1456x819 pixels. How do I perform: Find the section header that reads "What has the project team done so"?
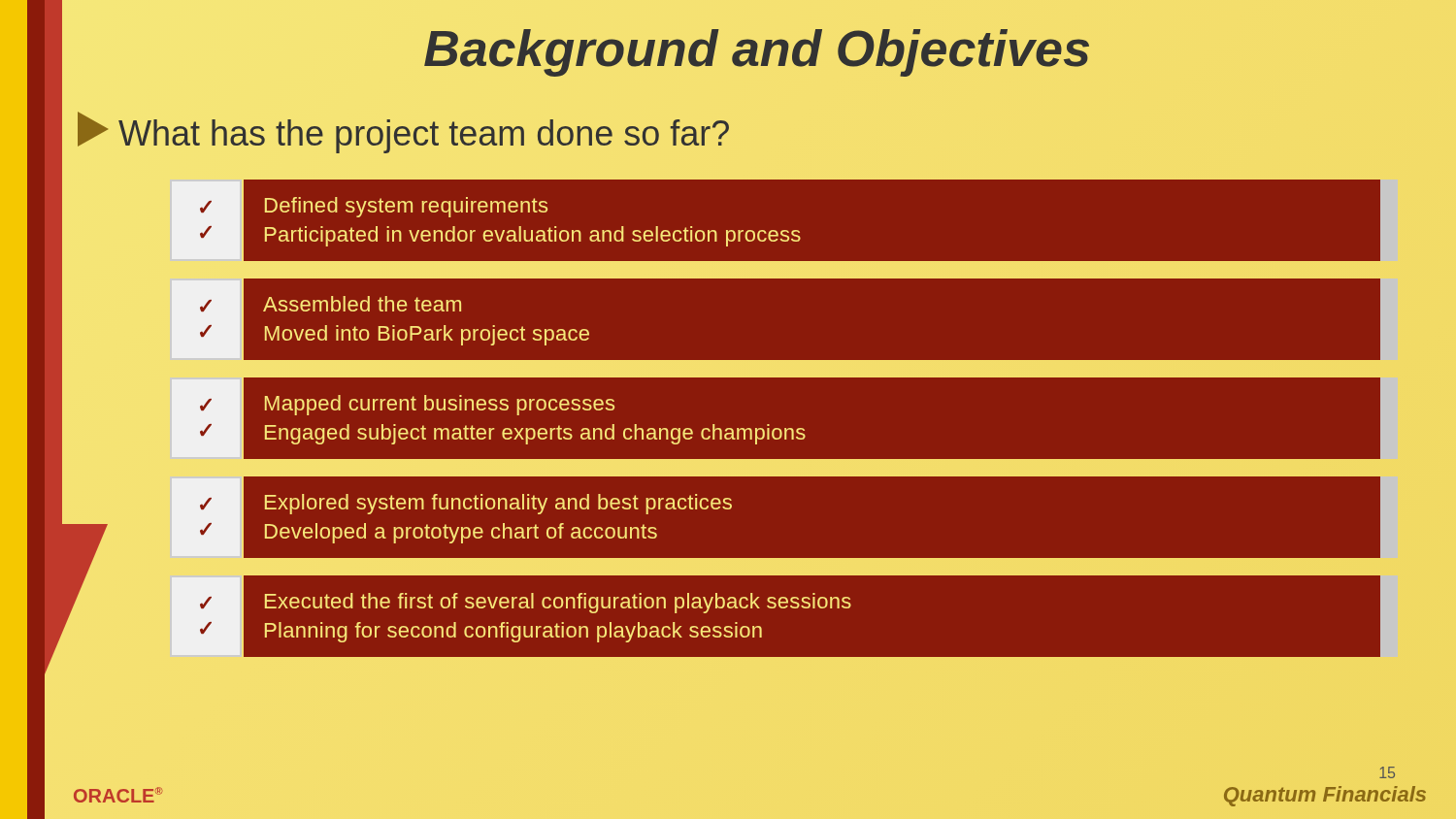point(404,133)
